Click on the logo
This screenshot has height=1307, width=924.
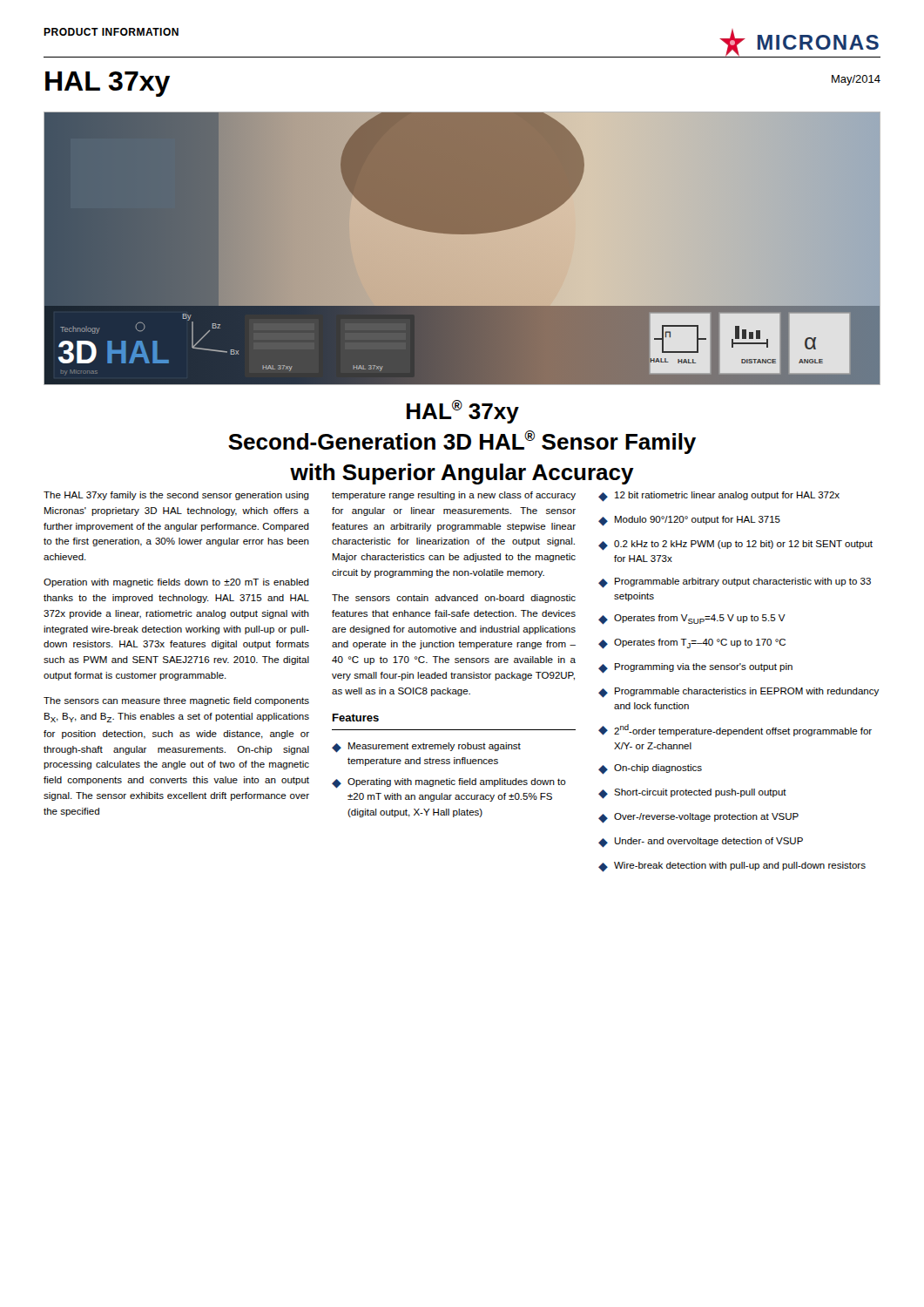(x=797, y=43)
